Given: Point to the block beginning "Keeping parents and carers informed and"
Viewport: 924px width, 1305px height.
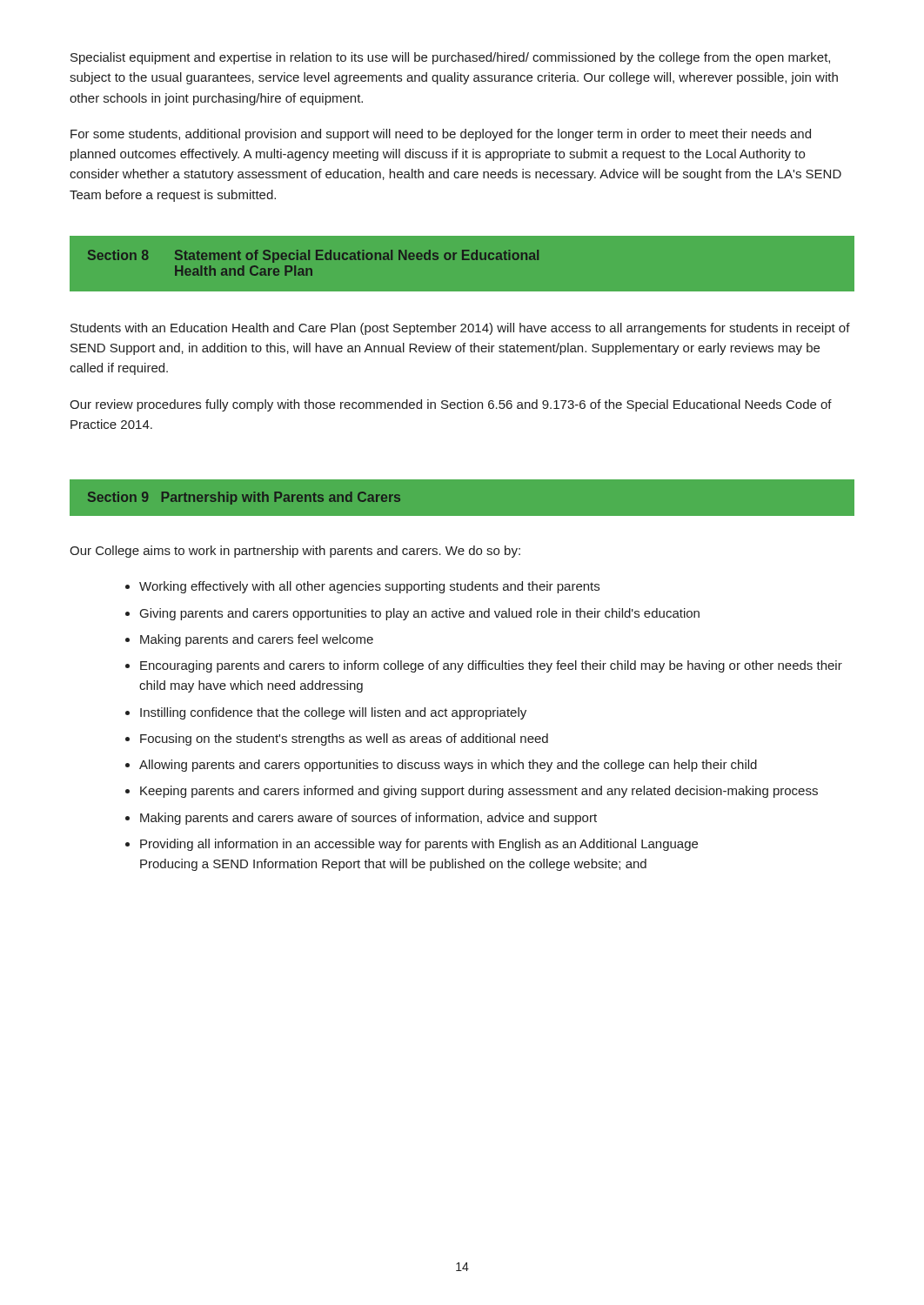Looking at the screenshot, I should pyautogui.click(x=479, y=791).
